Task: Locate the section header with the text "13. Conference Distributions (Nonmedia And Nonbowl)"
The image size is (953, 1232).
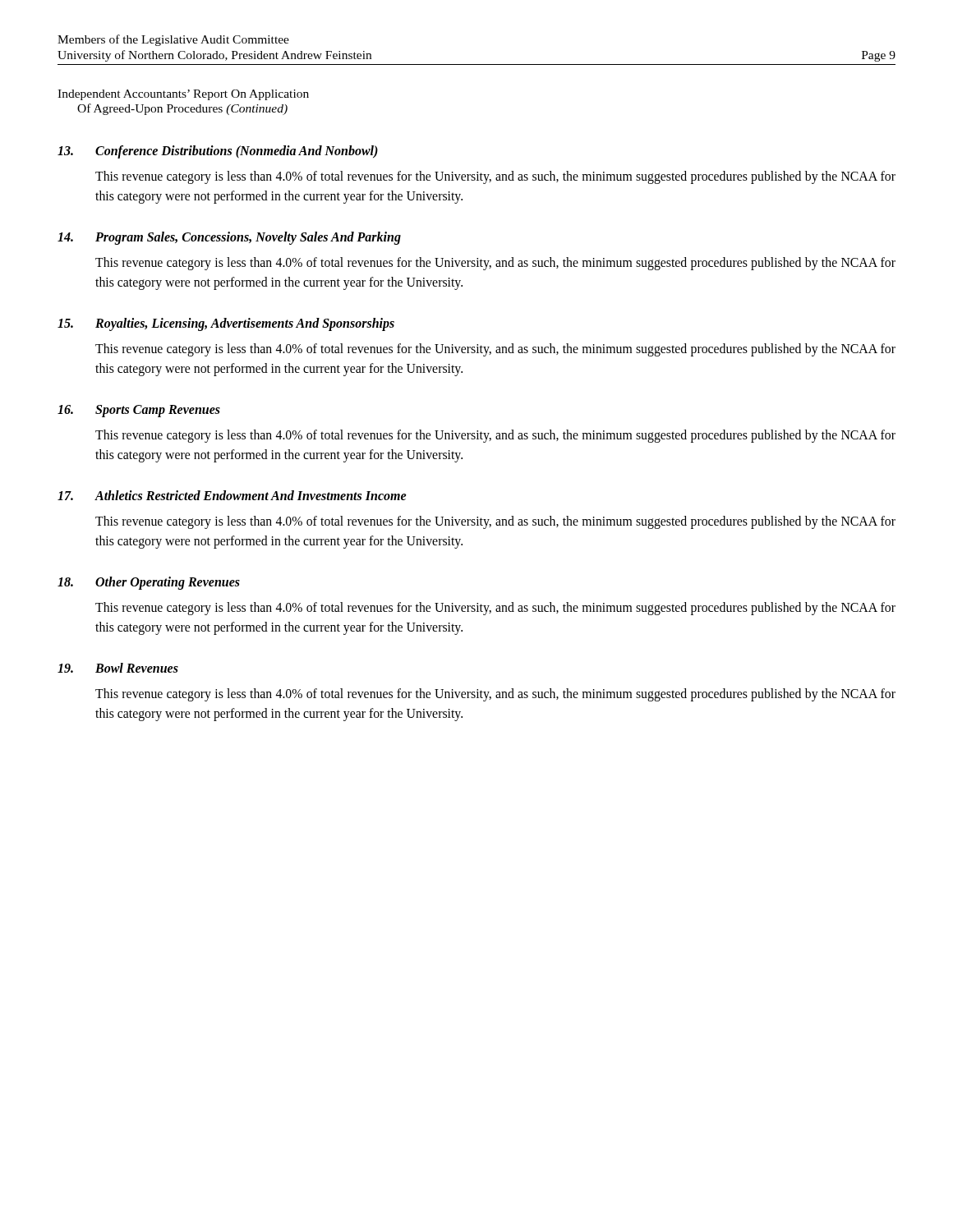Action: (x=218, y=151)
